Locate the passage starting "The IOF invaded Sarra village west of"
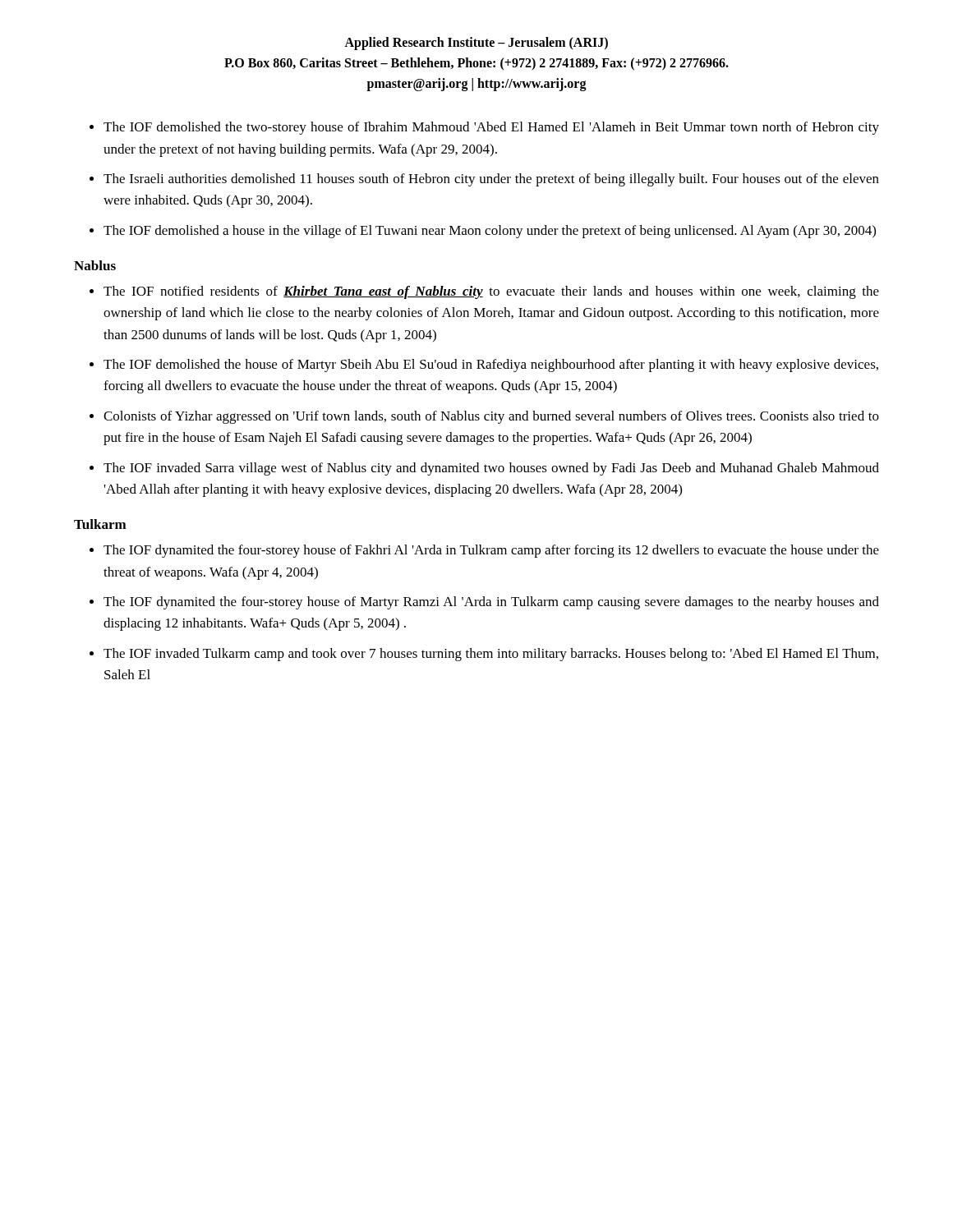 [491, 478]
